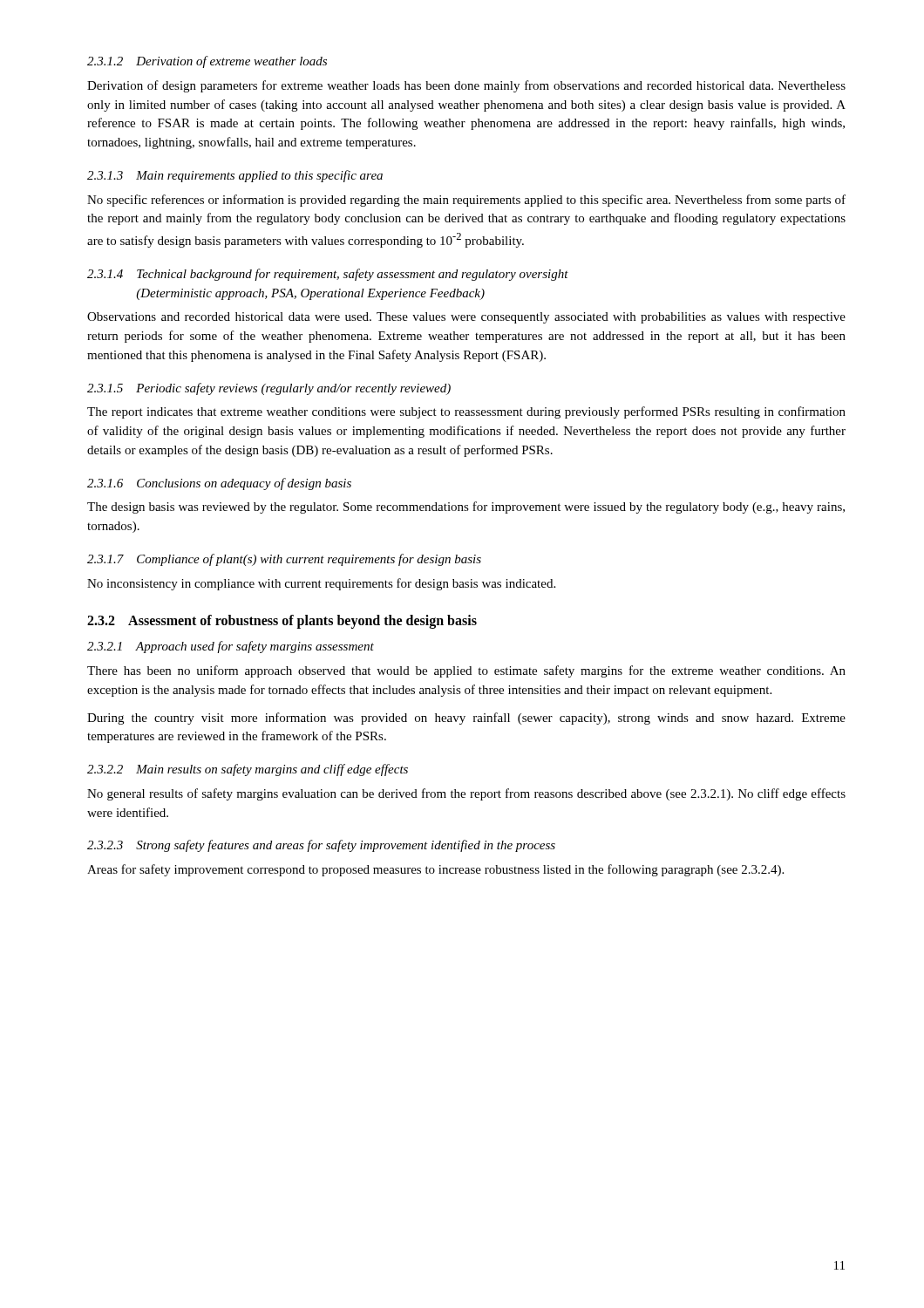Select the element starting "No specific references or information is provided regarding"
924x1308 pixels.
pos(466,221)
